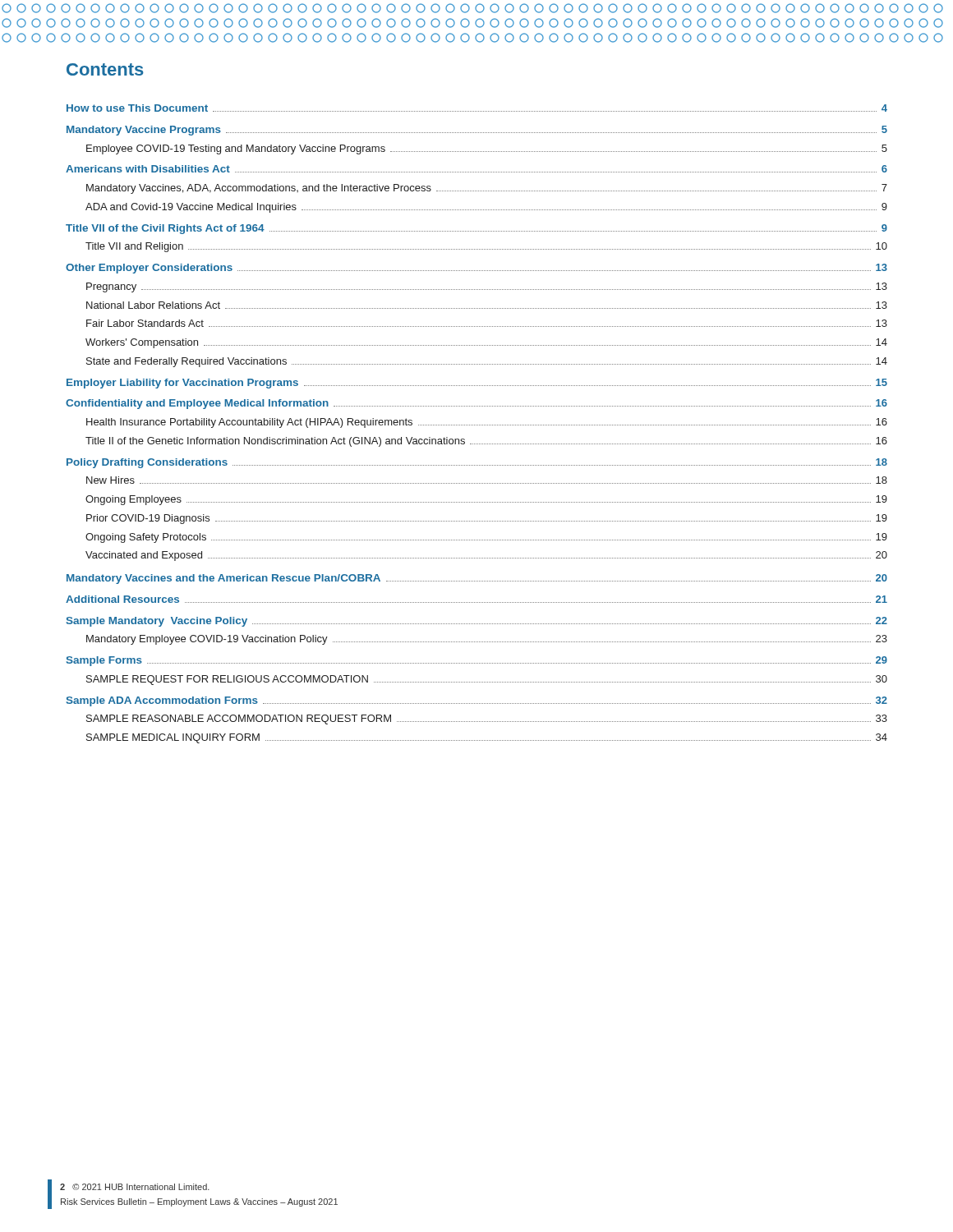Click on the text block starting "Mandatory Vaccines, ADA,"

(486, 188)
